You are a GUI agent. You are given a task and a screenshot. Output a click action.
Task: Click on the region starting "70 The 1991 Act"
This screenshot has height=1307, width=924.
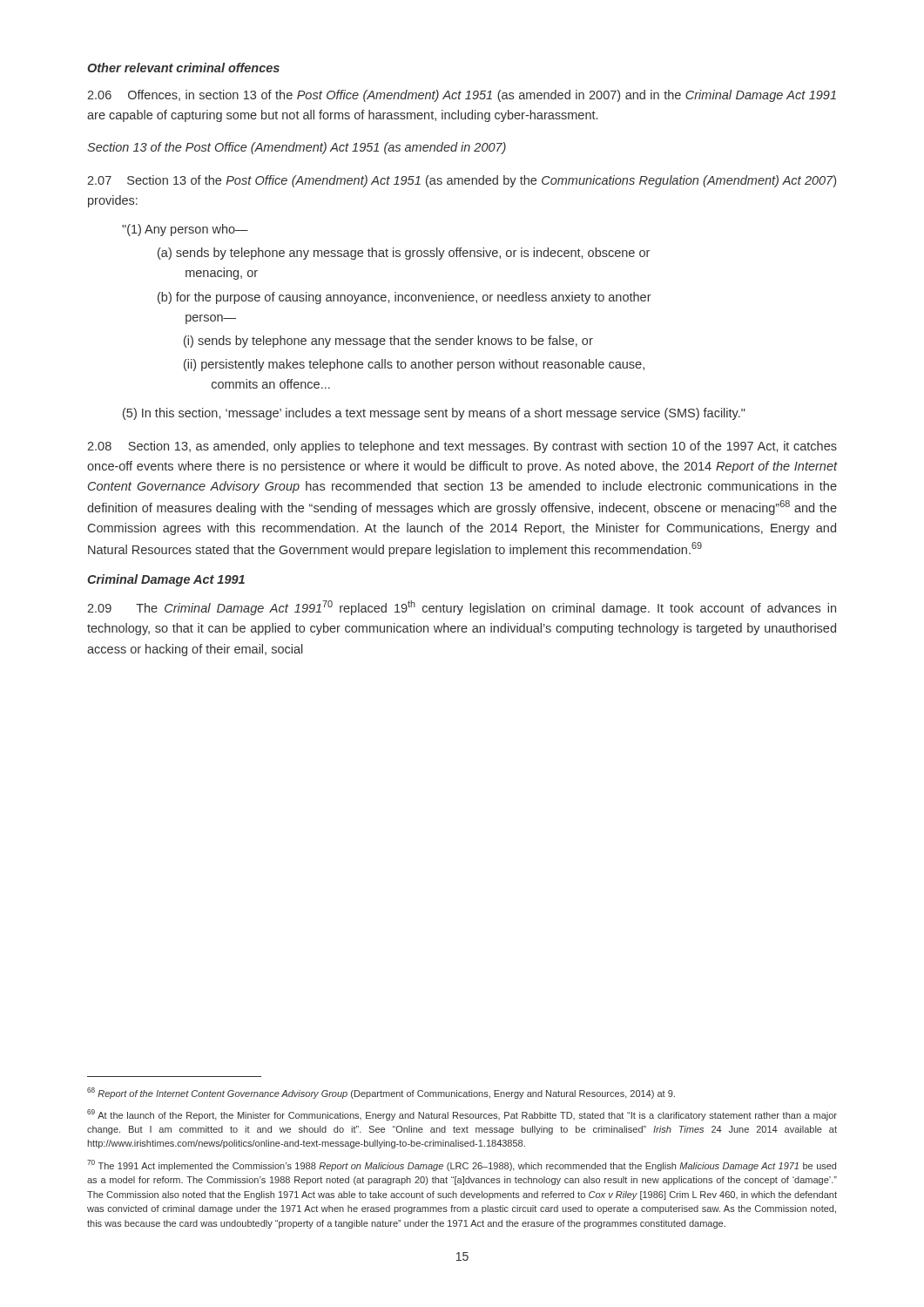462,1193
